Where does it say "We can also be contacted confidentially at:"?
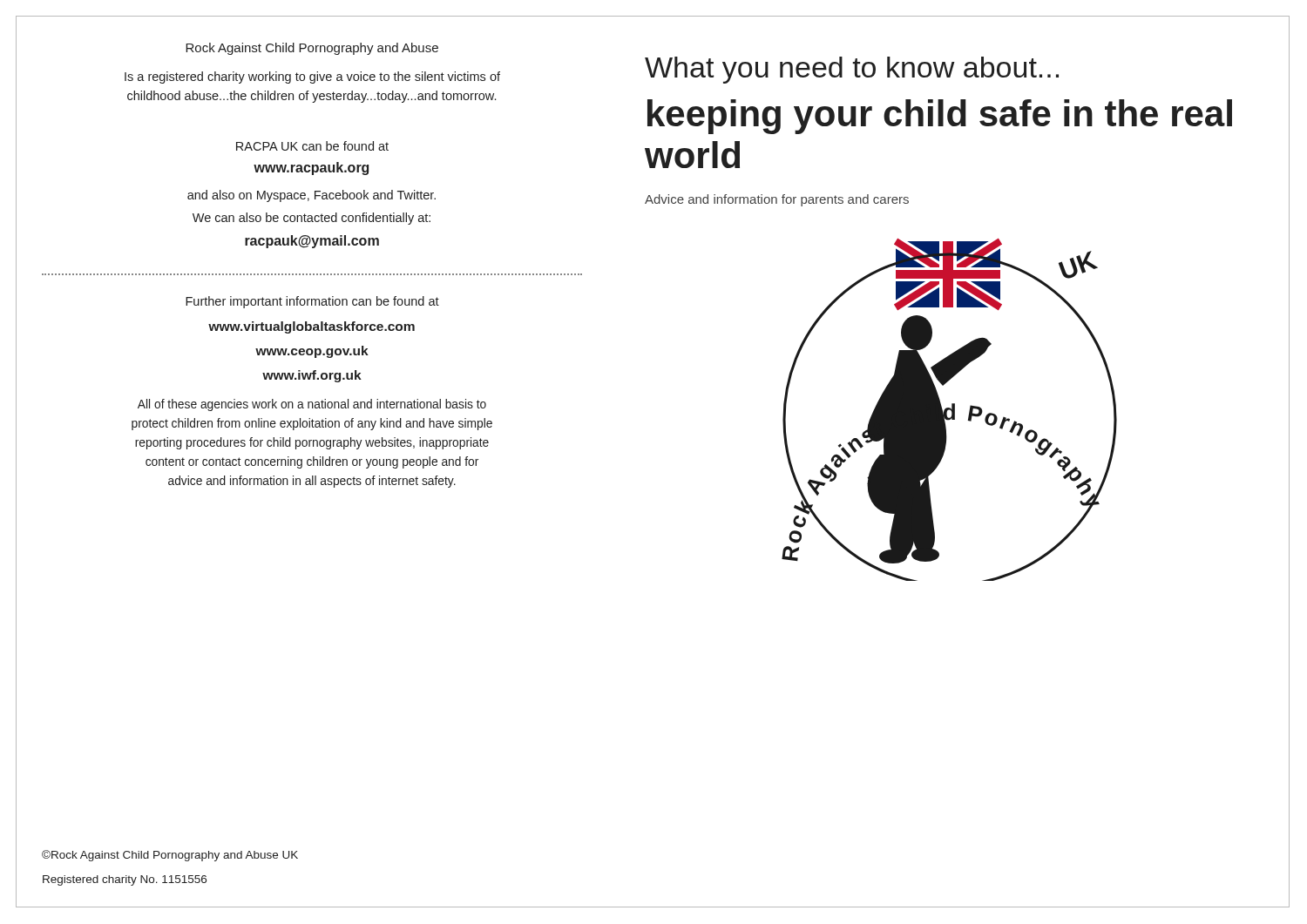Viewport: 1307px width, 924px height. pyautogui.click(x=312, y=218)
